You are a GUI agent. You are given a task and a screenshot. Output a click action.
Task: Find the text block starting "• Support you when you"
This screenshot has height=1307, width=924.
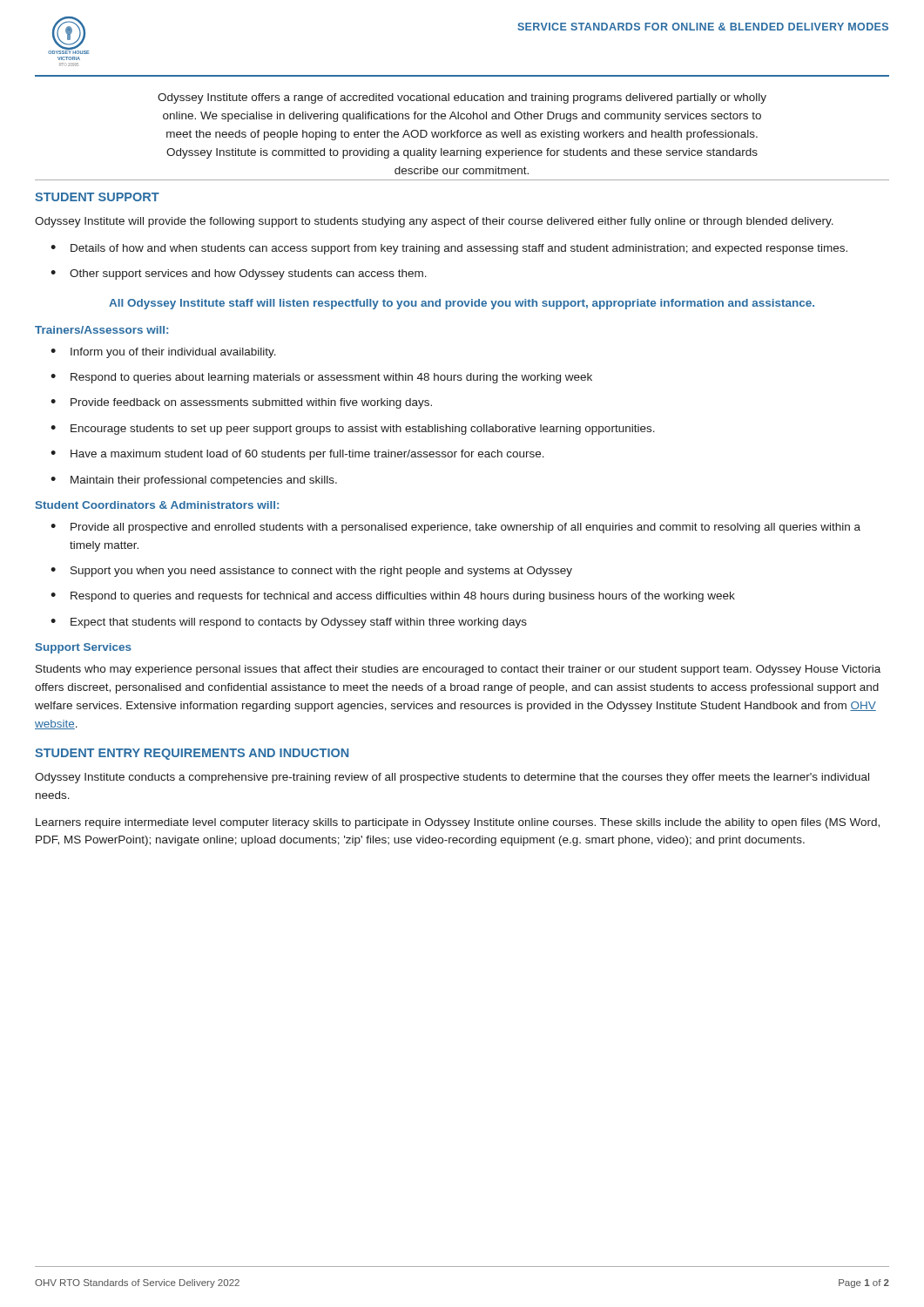[x=311, y=571]
